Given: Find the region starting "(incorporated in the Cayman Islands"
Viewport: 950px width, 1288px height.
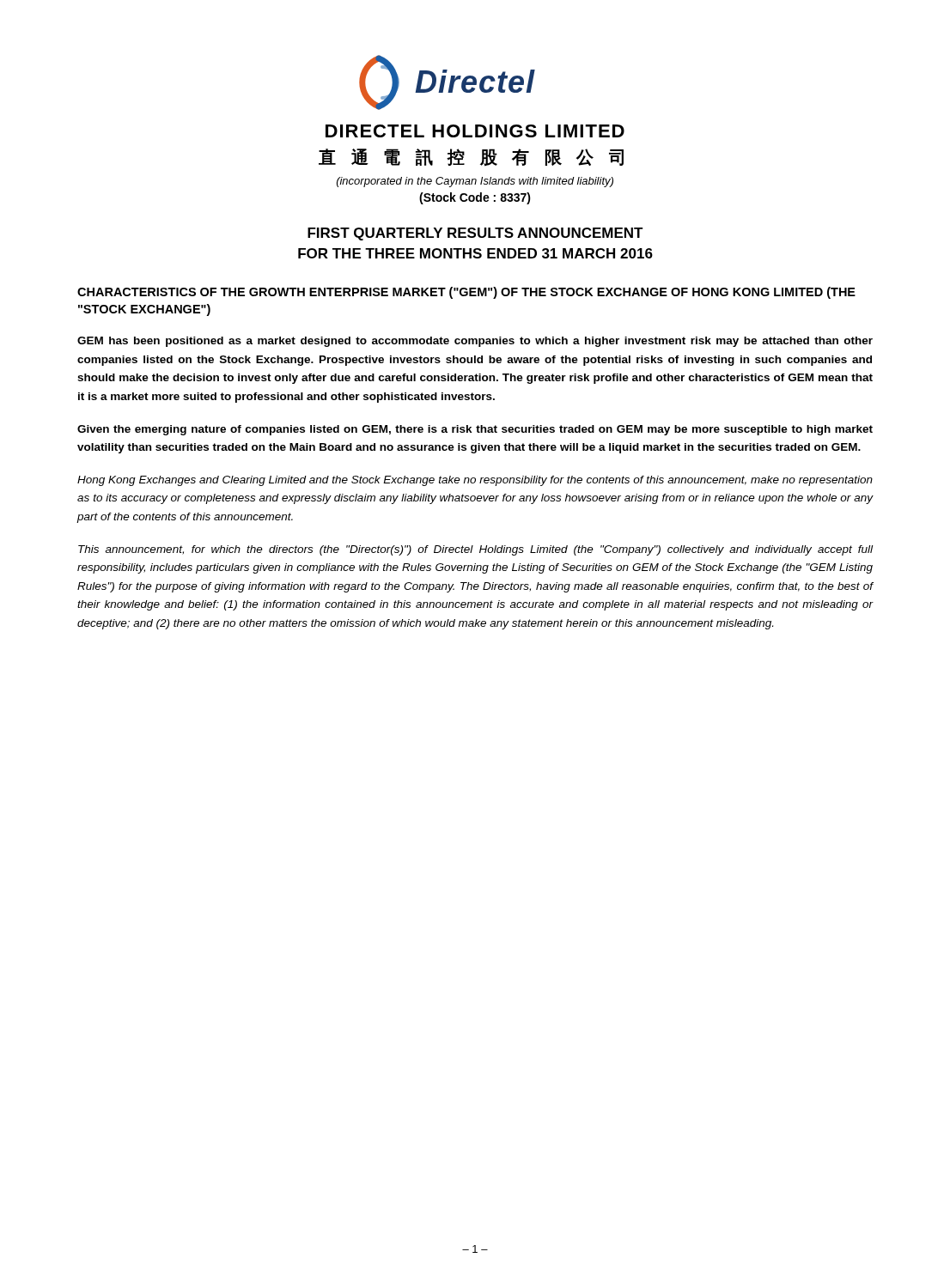Looking at the screenshot, I should [475, 181].
